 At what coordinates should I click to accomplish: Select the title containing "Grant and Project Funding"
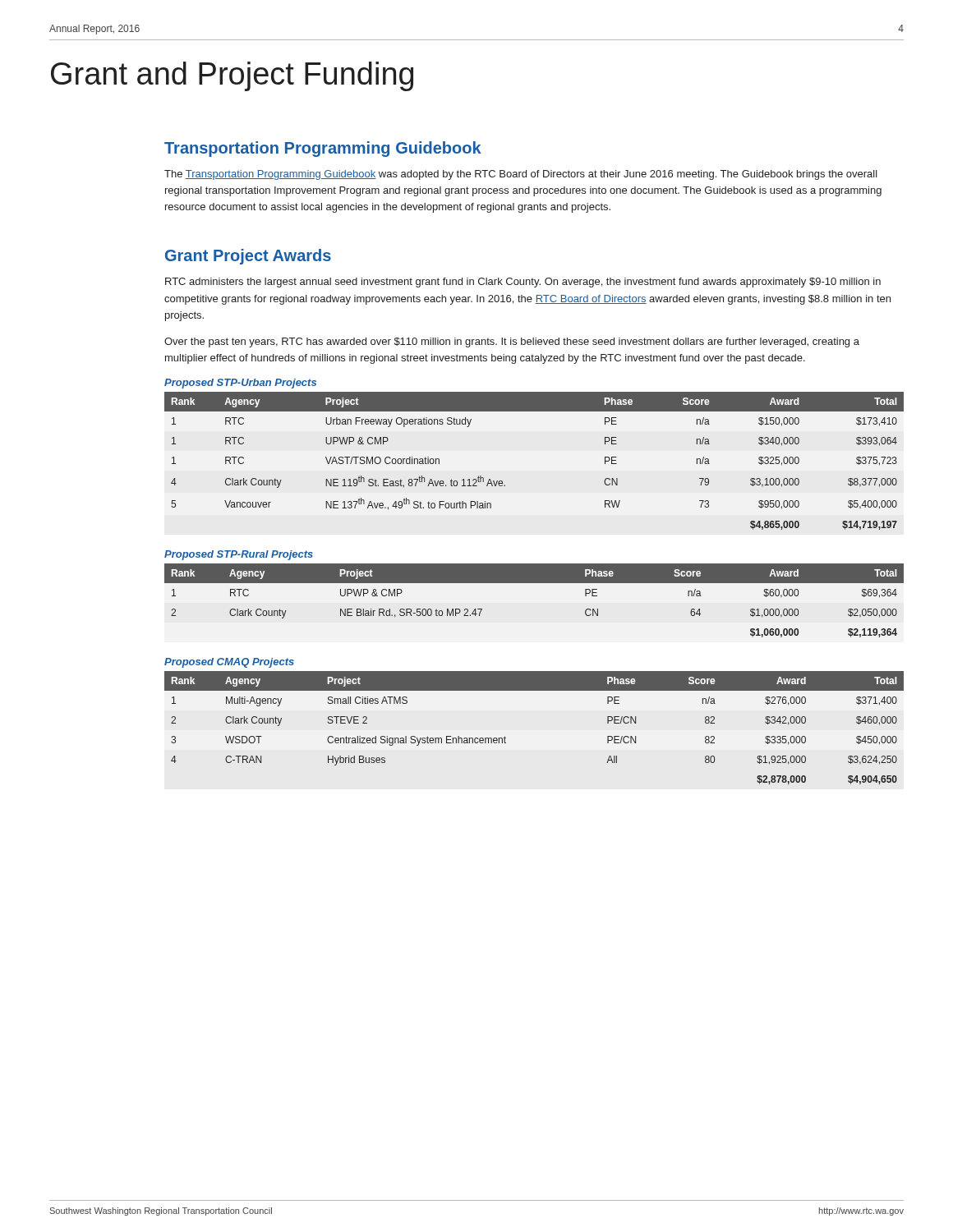pos(232,75)
